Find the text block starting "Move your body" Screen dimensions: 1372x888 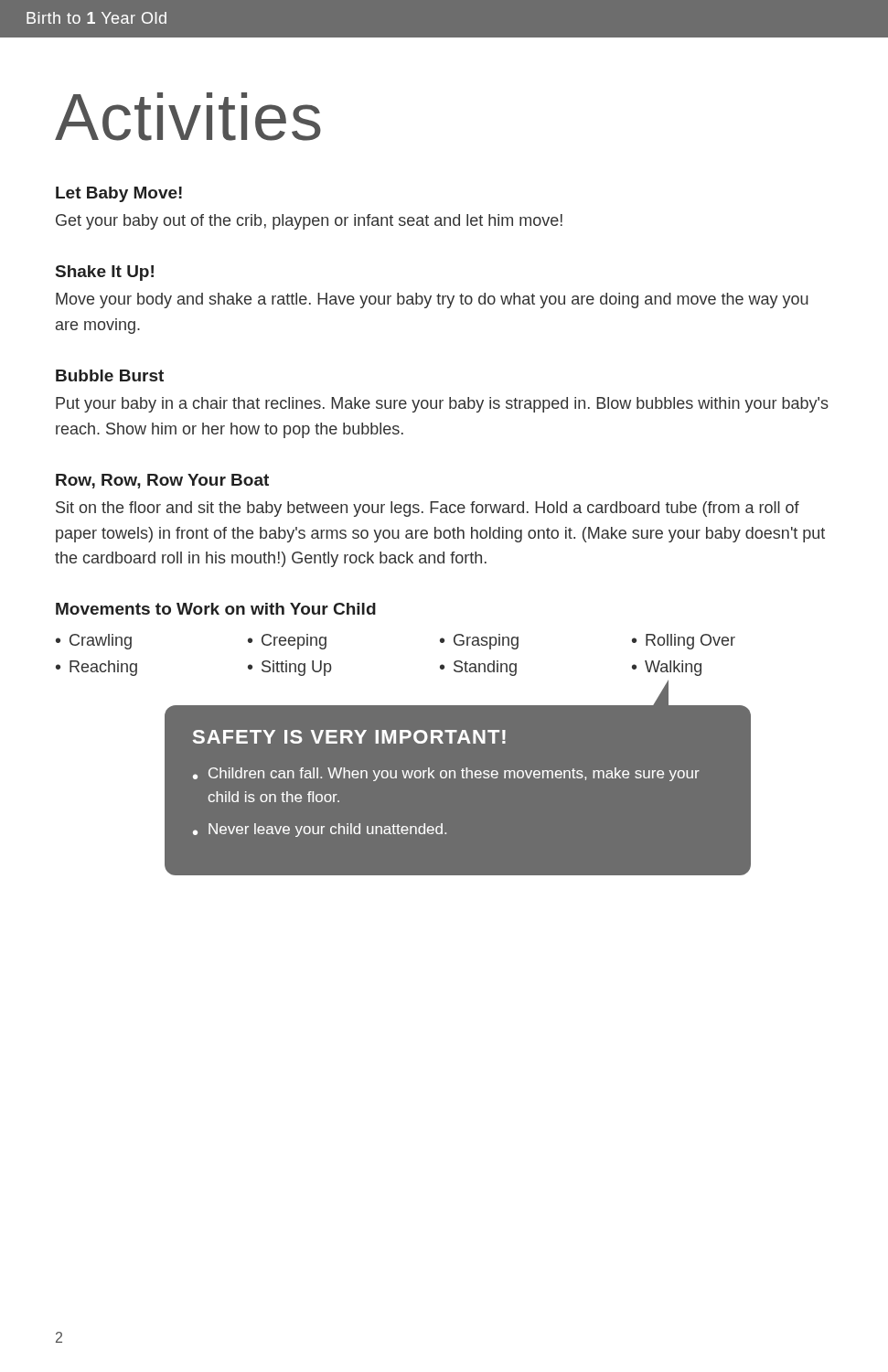pos(432,312)
